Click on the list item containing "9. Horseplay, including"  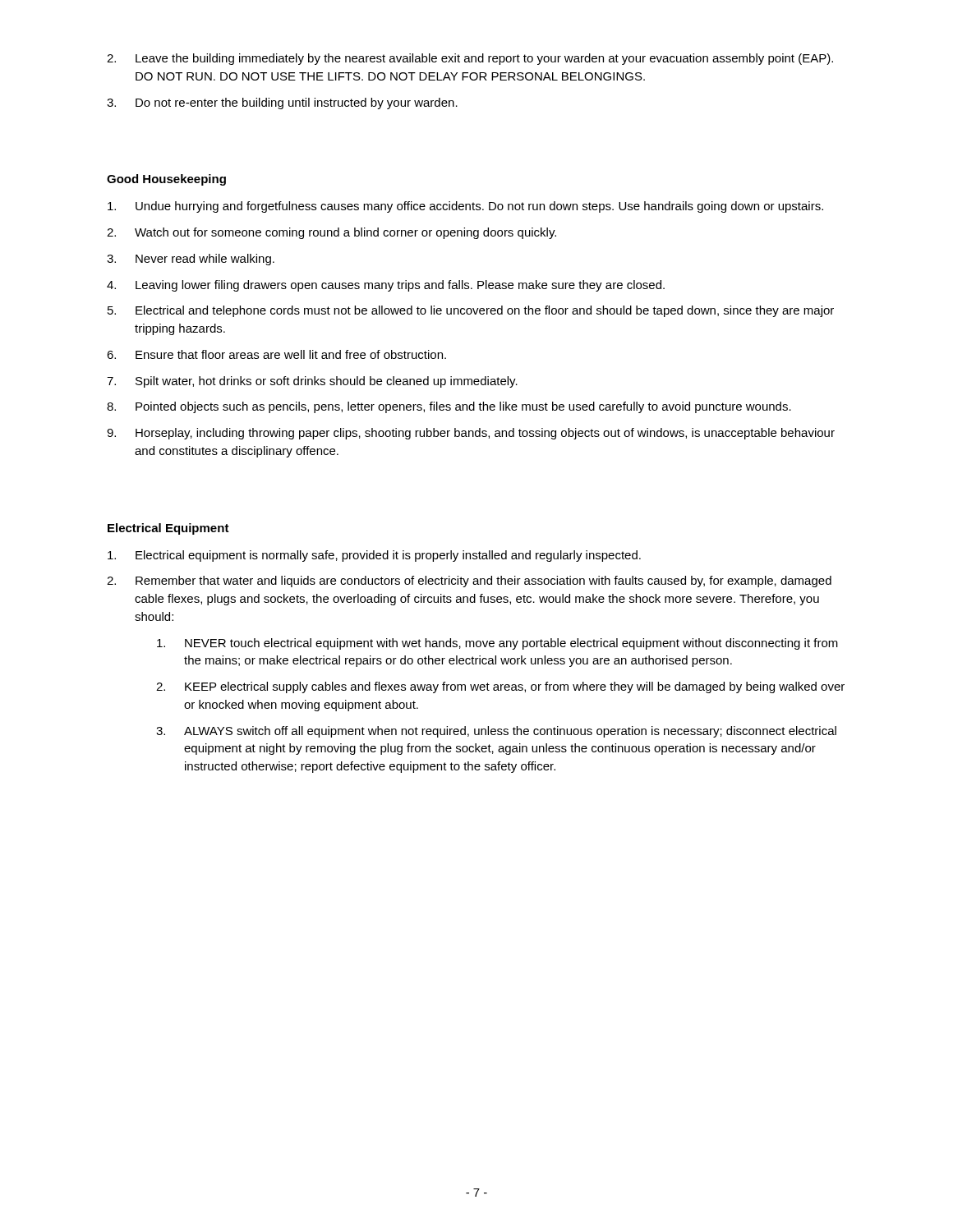tap(476, 442)
